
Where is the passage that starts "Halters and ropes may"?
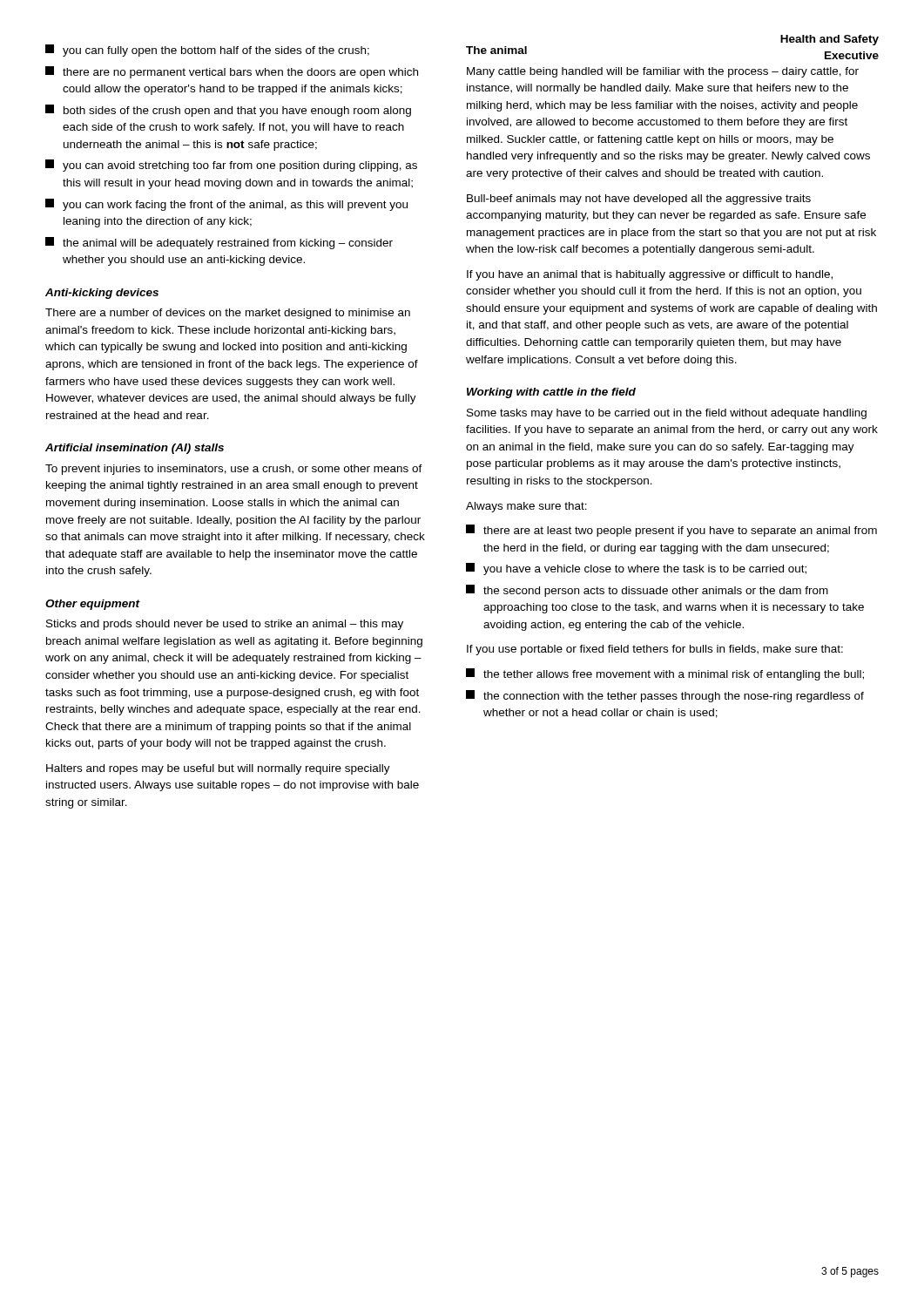click(x=237, y=785)
